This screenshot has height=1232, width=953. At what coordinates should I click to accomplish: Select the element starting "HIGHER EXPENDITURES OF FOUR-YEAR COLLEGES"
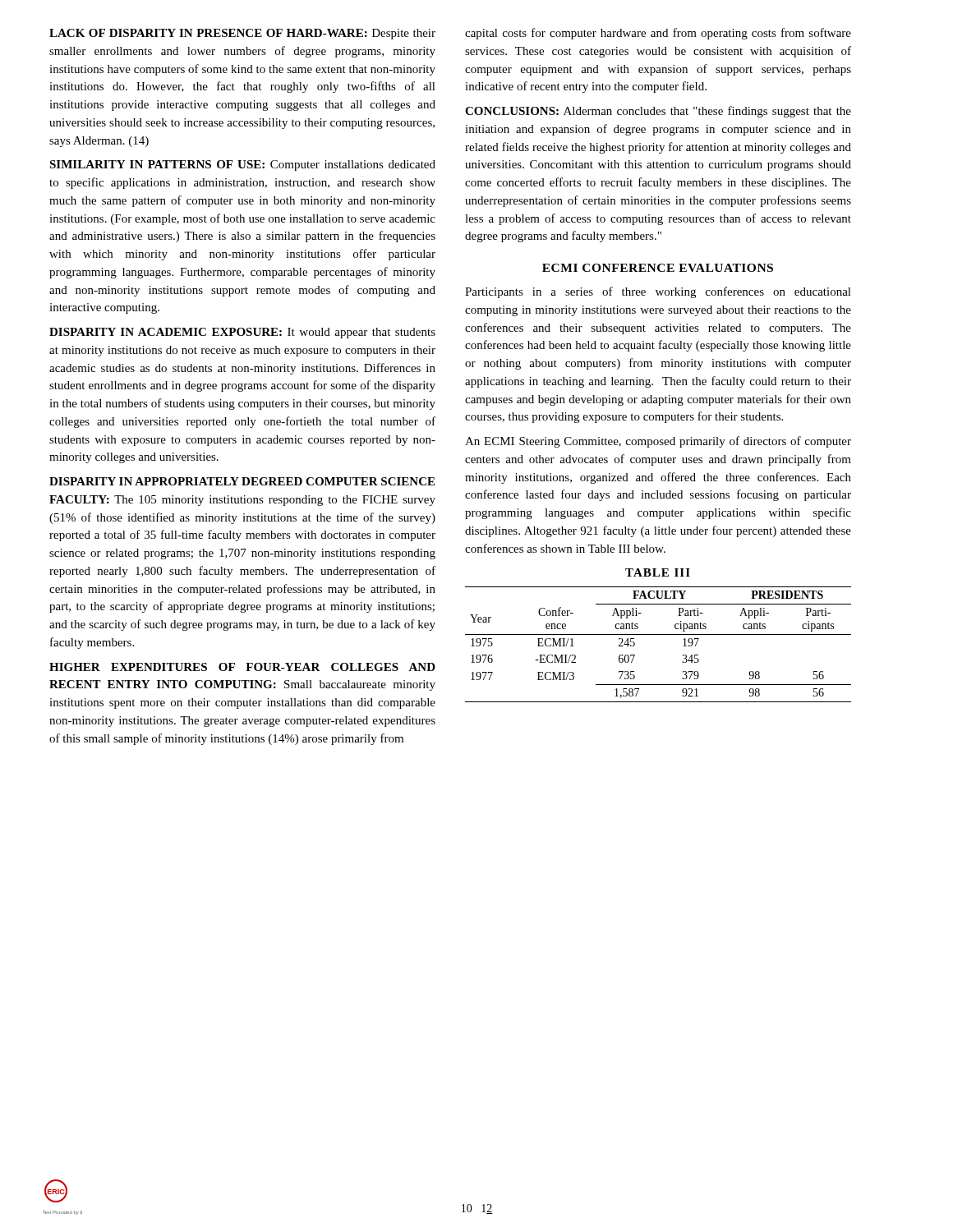[242, 703]
